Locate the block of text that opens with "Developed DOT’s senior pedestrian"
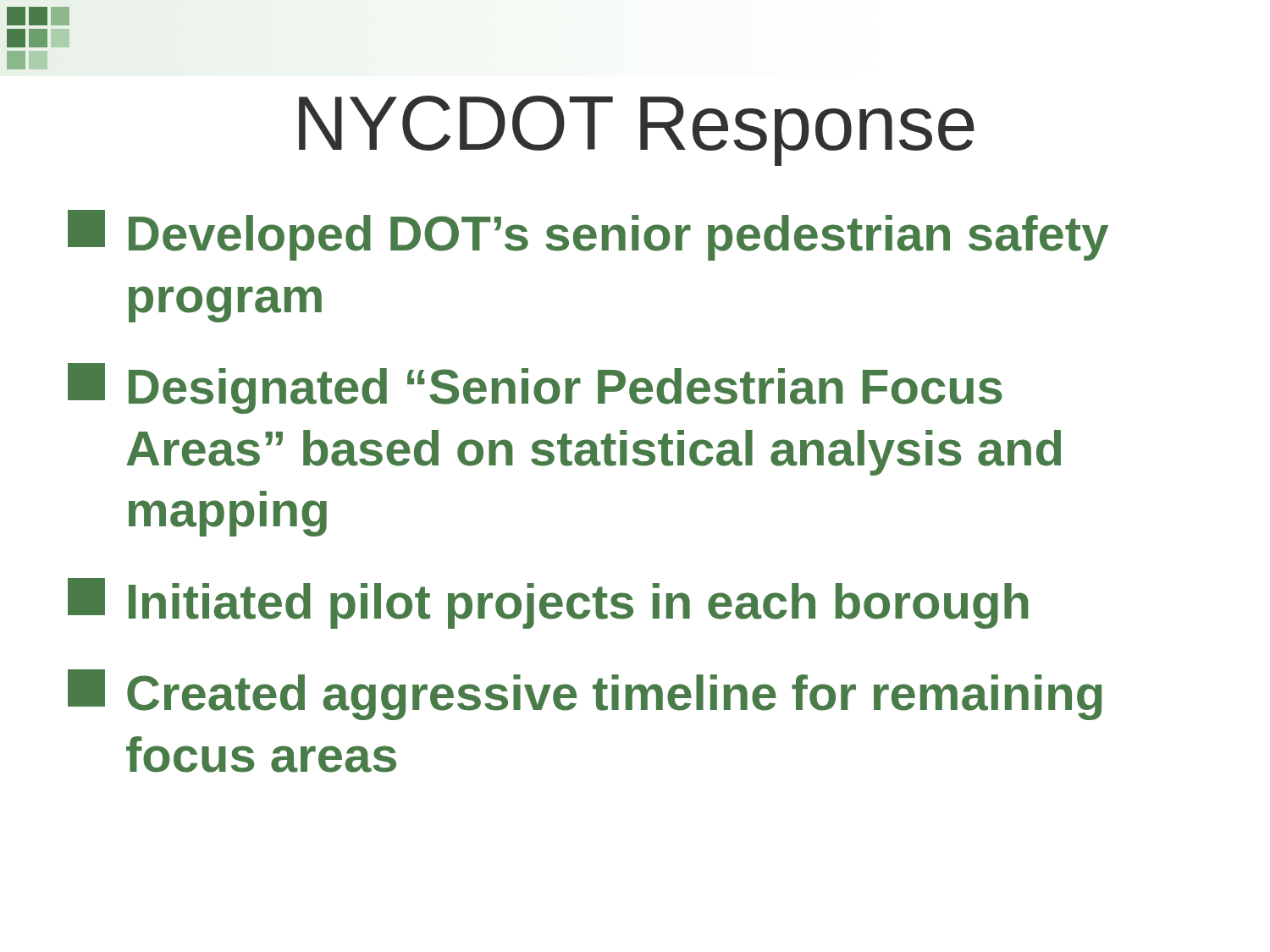Screen dimensions: 952x1270 tap(588, 264)
